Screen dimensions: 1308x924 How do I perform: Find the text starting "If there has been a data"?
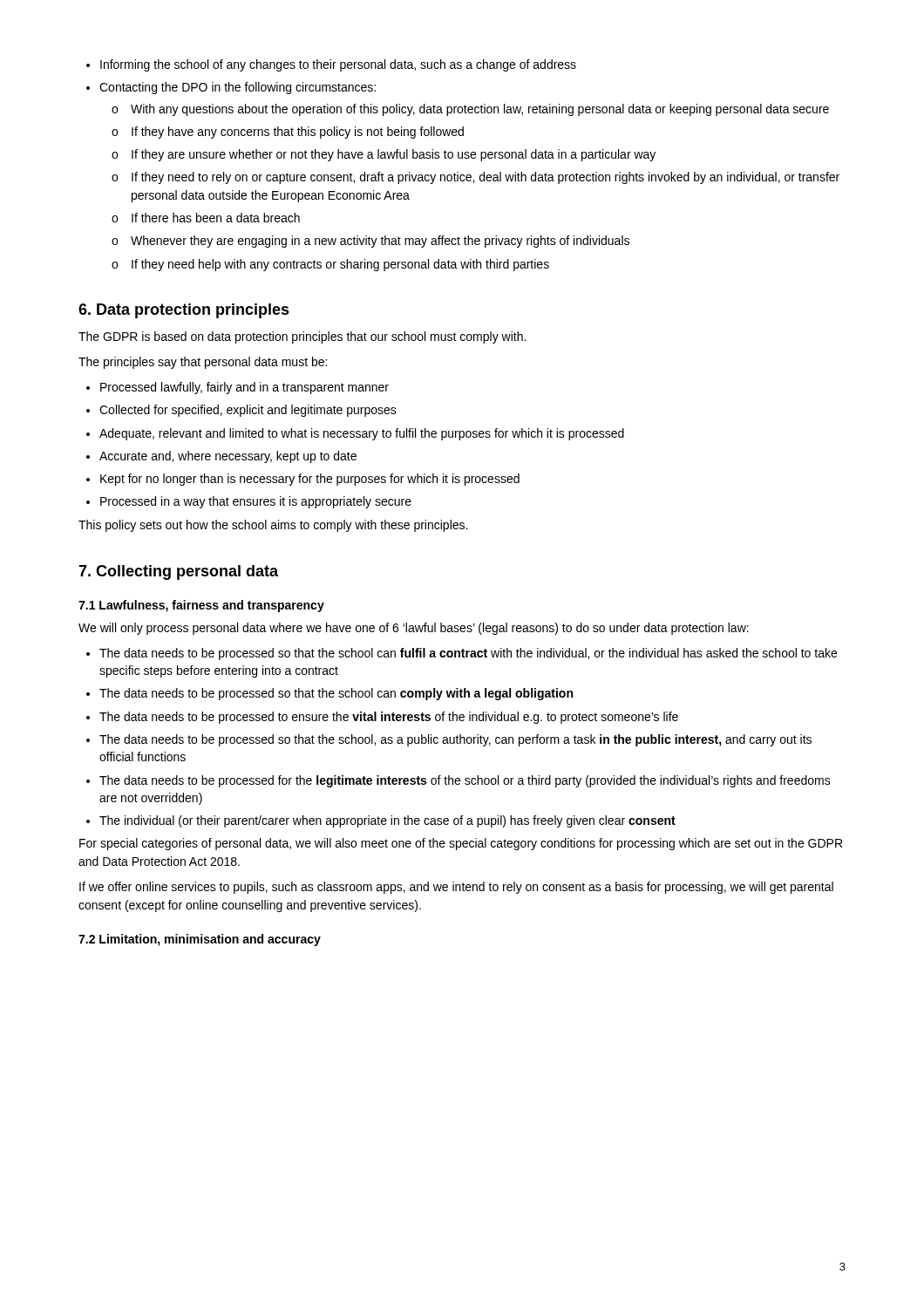coord(216,218)
